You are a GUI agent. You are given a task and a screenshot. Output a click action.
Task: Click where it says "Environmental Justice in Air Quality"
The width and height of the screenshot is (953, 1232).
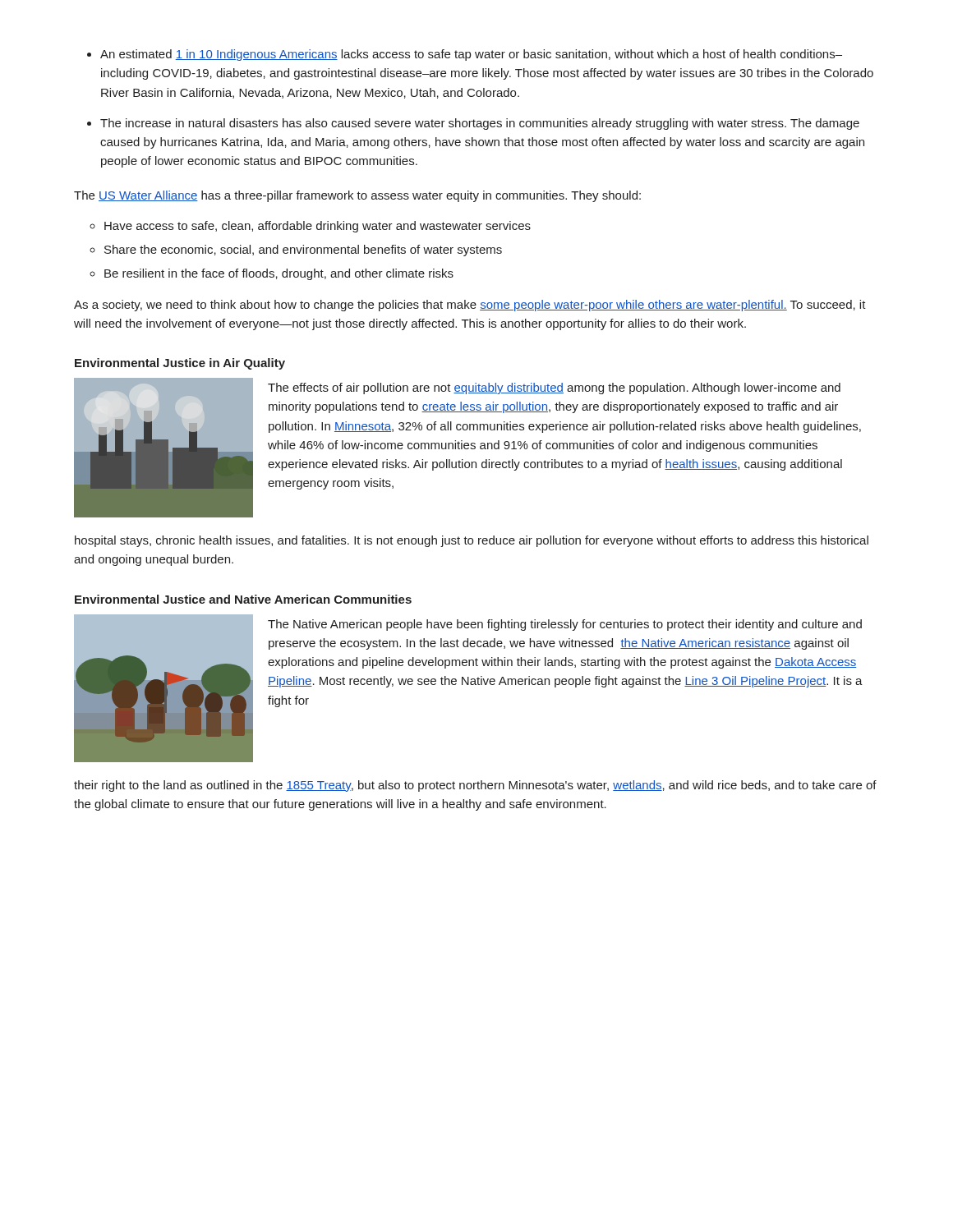pyautogui.click(x=180, y=363)
